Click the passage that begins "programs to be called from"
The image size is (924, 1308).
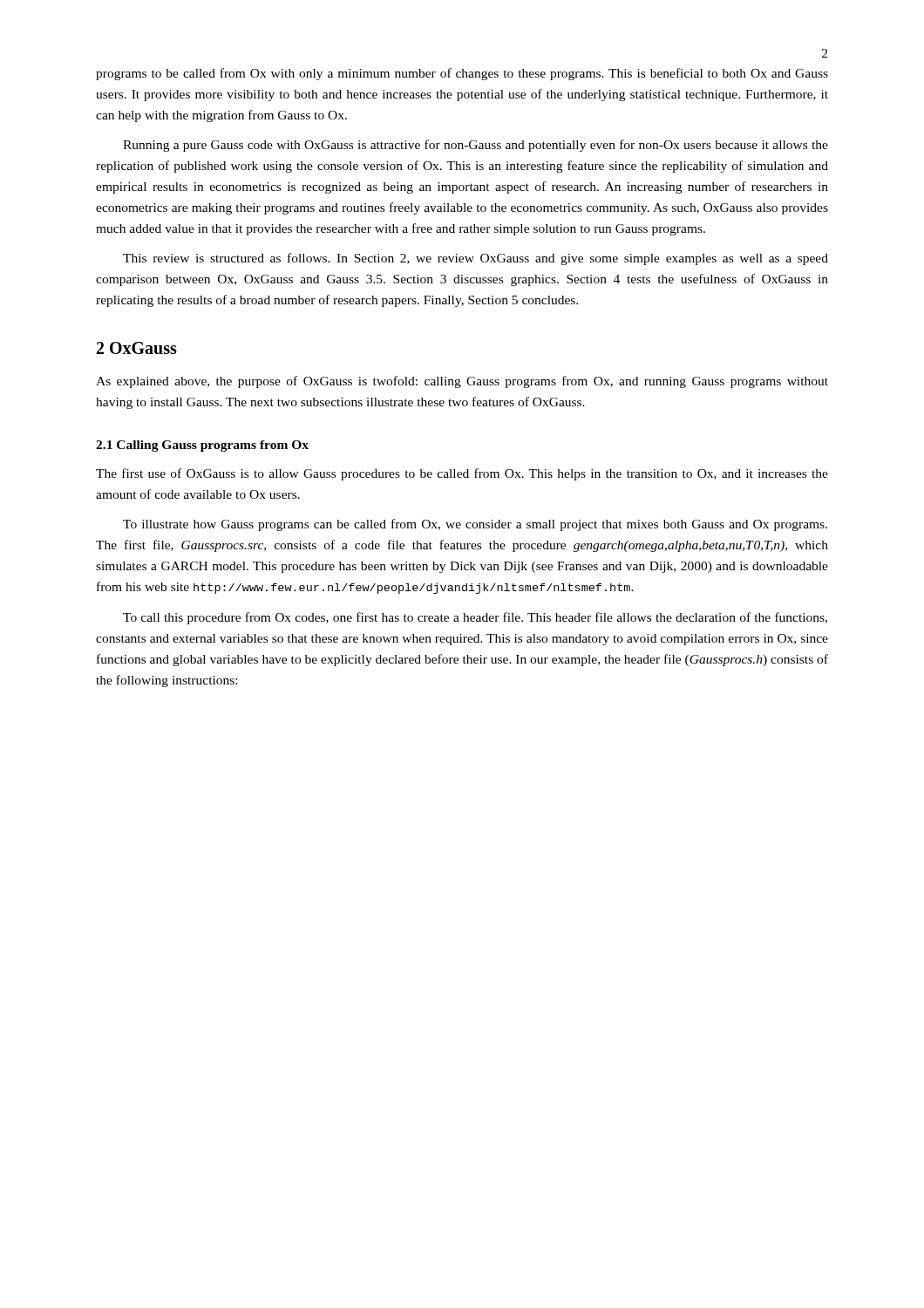click(x=462, y=94)
